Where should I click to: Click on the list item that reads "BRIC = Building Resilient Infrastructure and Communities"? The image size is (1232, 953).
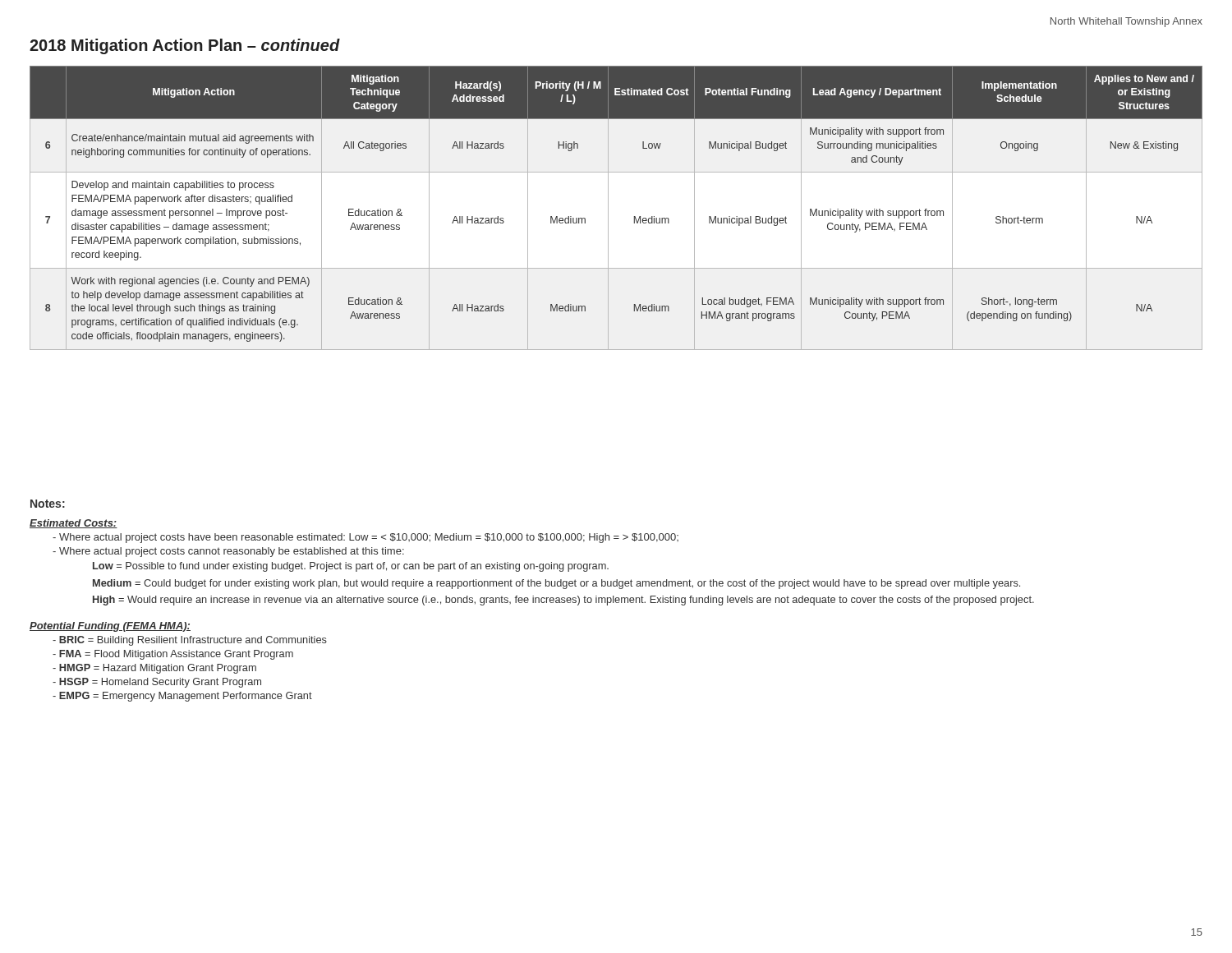point(193,639)
